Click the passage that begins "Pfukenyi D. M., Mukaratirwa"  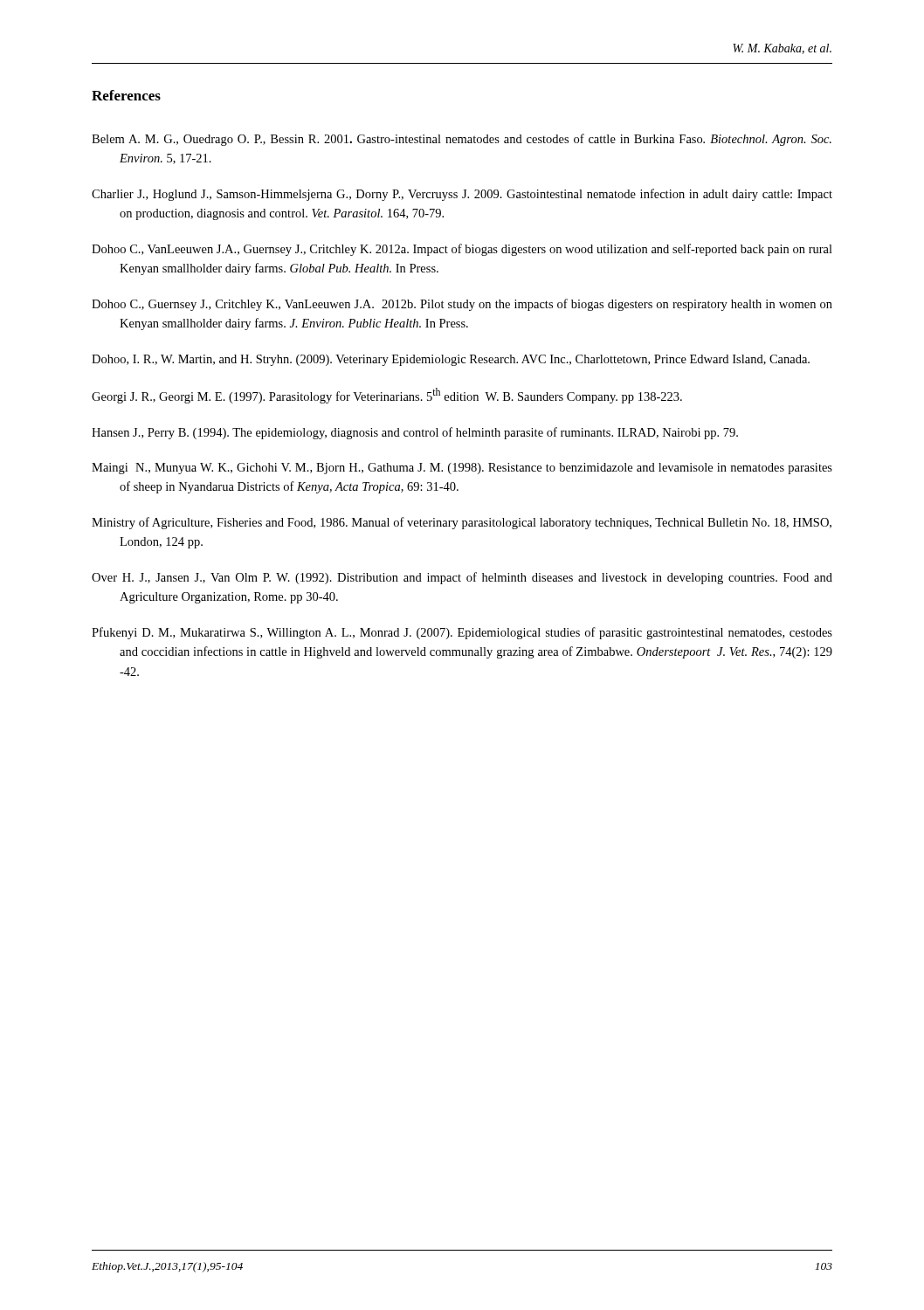pos(462,652)
